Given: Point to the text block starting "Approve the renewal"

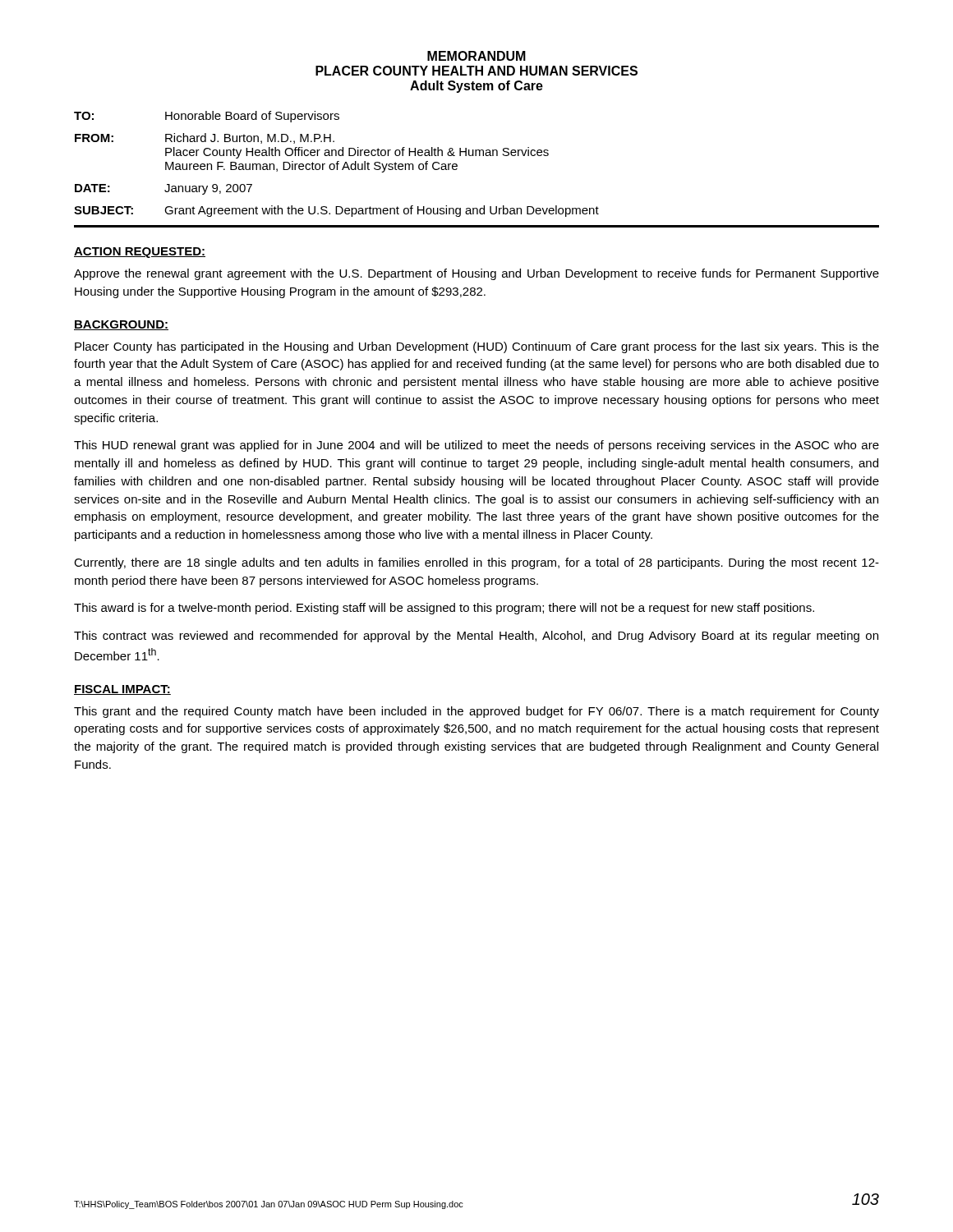Looking at the screenshot, I should click(476, 282).
